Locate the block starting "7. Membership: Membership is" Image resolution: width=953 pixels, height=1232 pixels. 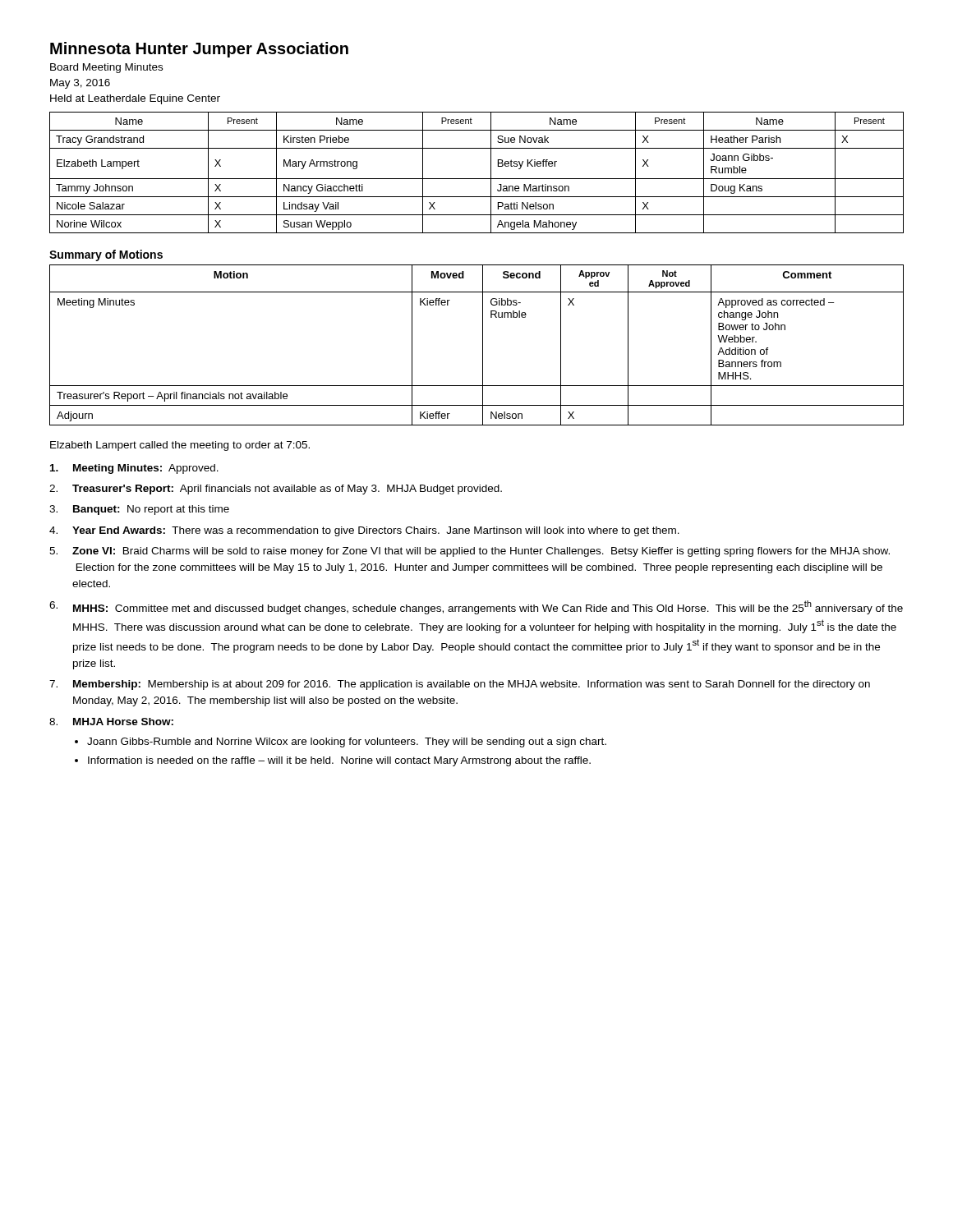click(x=476, y=693)
